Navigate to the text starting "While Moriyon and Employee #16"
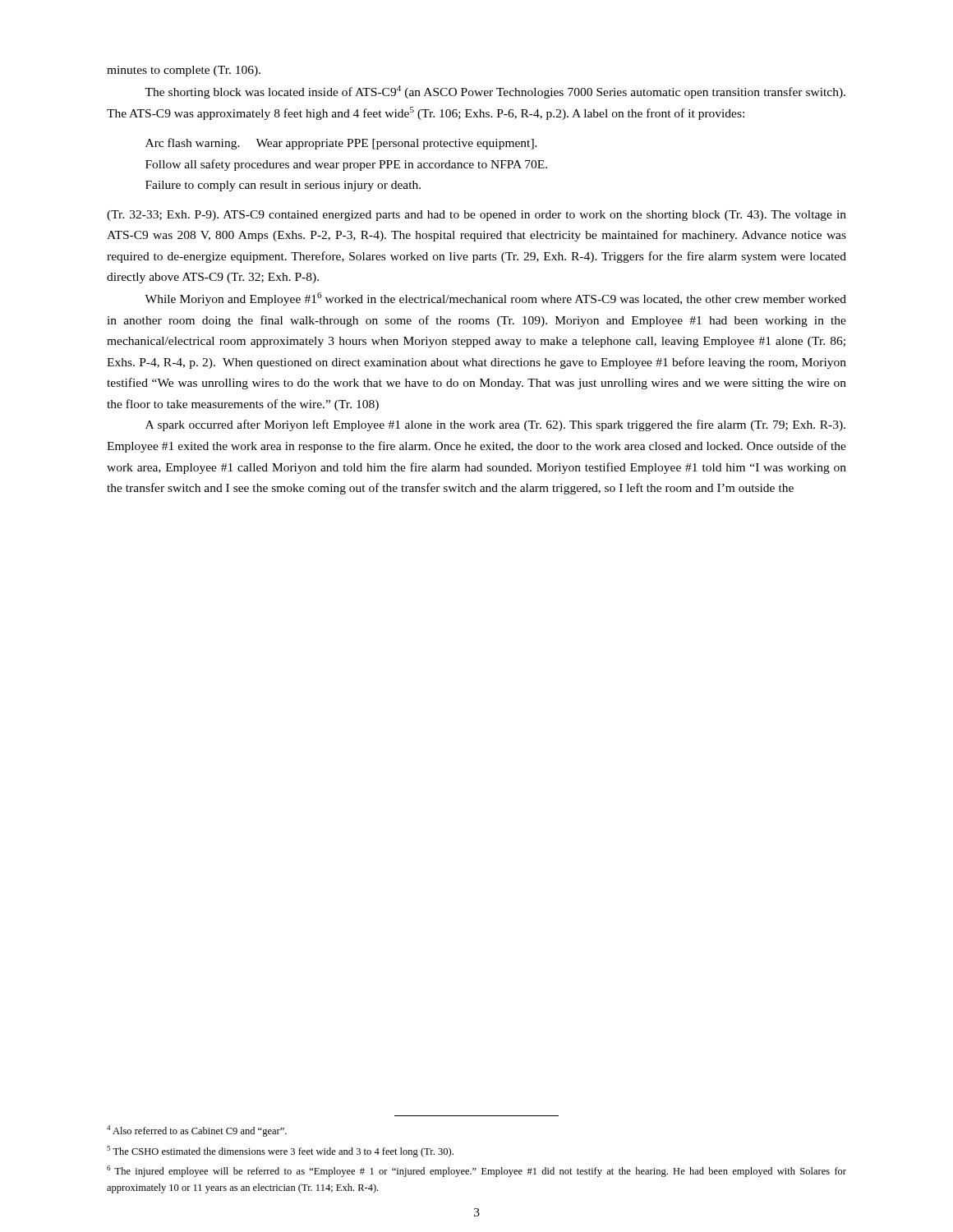The image size is (953, 1232). (x=476, y=351)
